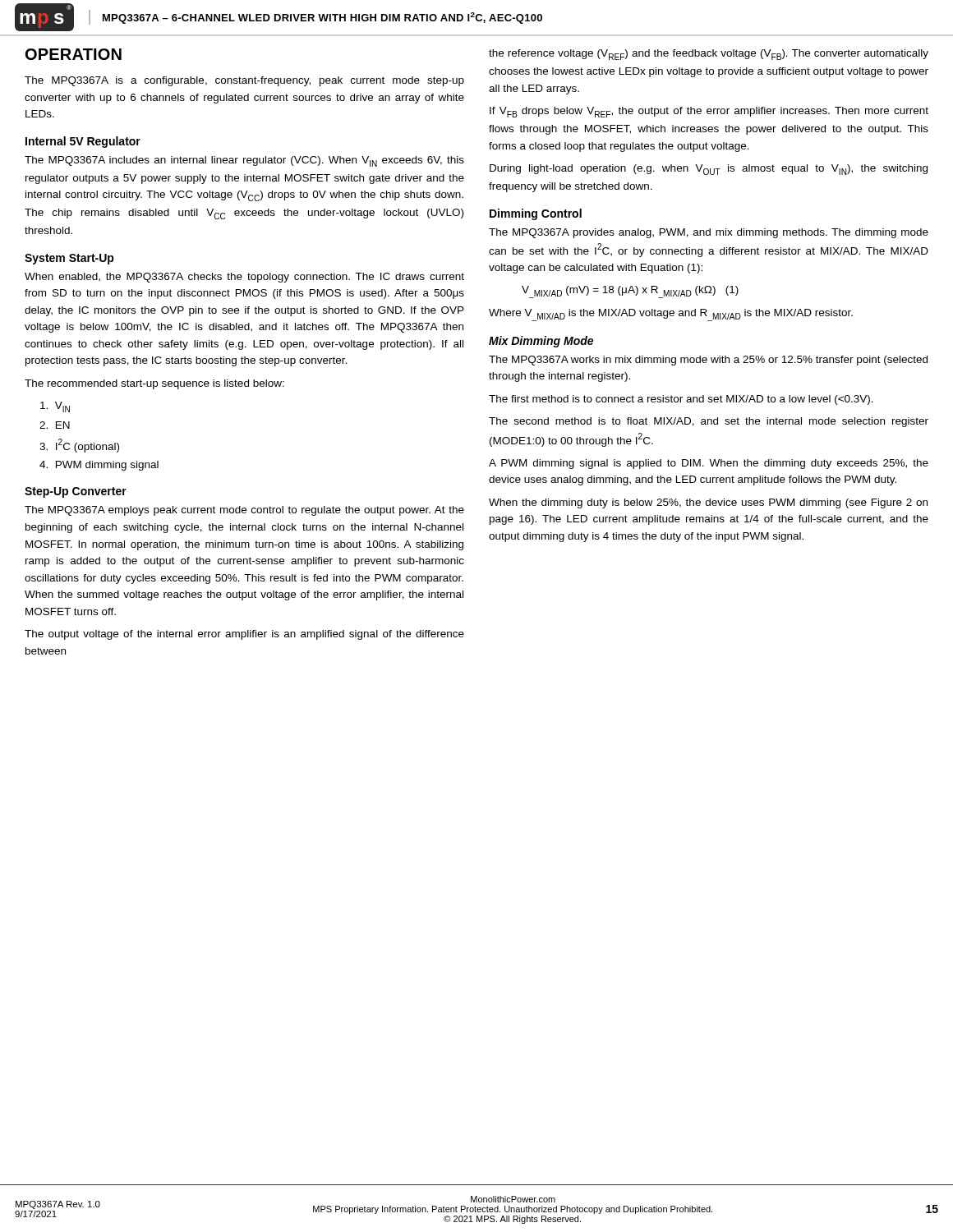This screenshot has height=1232, width=953.
Task: Select the element starting "The recommended start-up sequence is"
Action: [x=155, y=383]
